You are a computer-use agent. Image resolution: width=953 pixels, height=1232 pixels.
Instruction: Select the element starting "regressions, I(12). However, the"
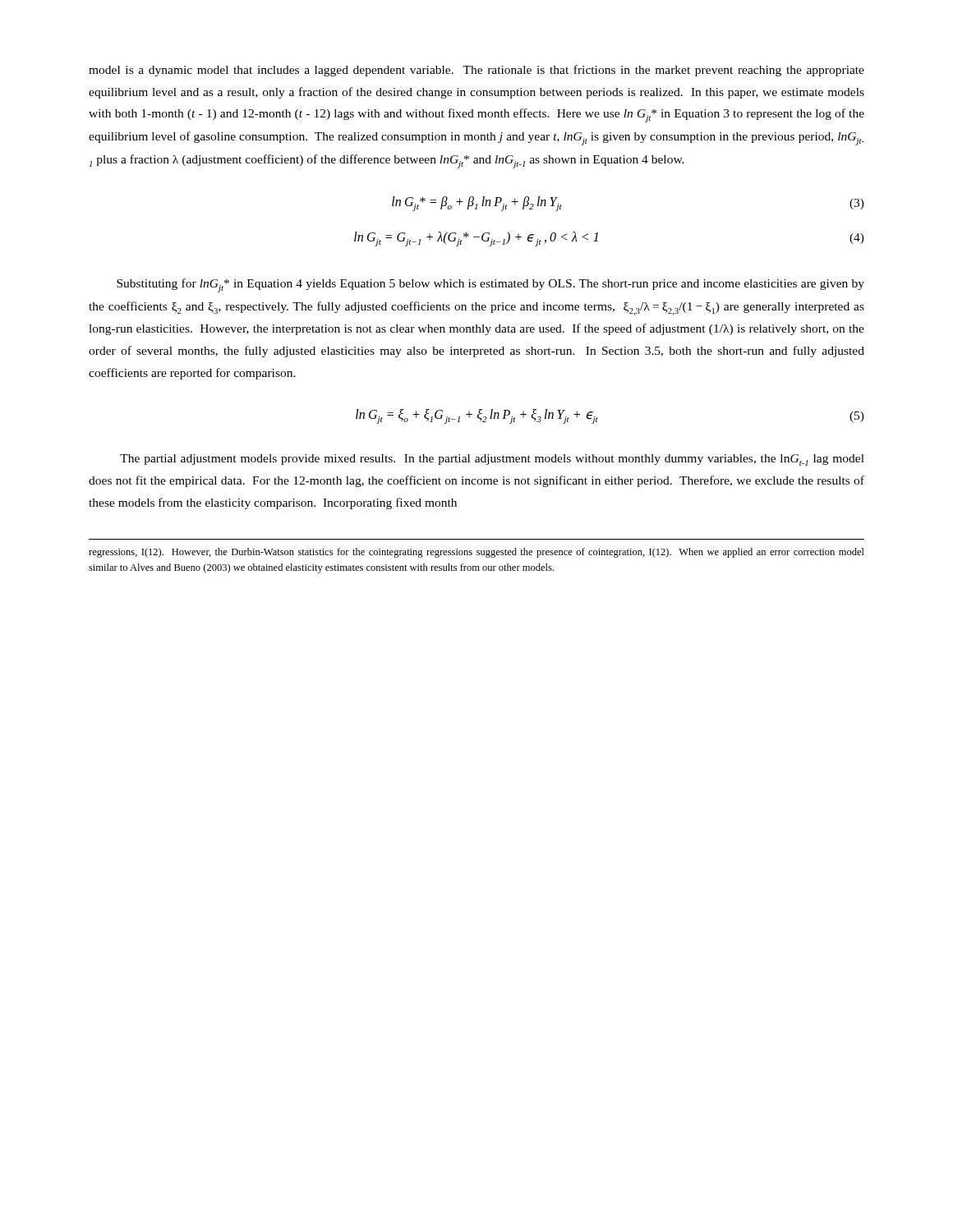[476, 559]
